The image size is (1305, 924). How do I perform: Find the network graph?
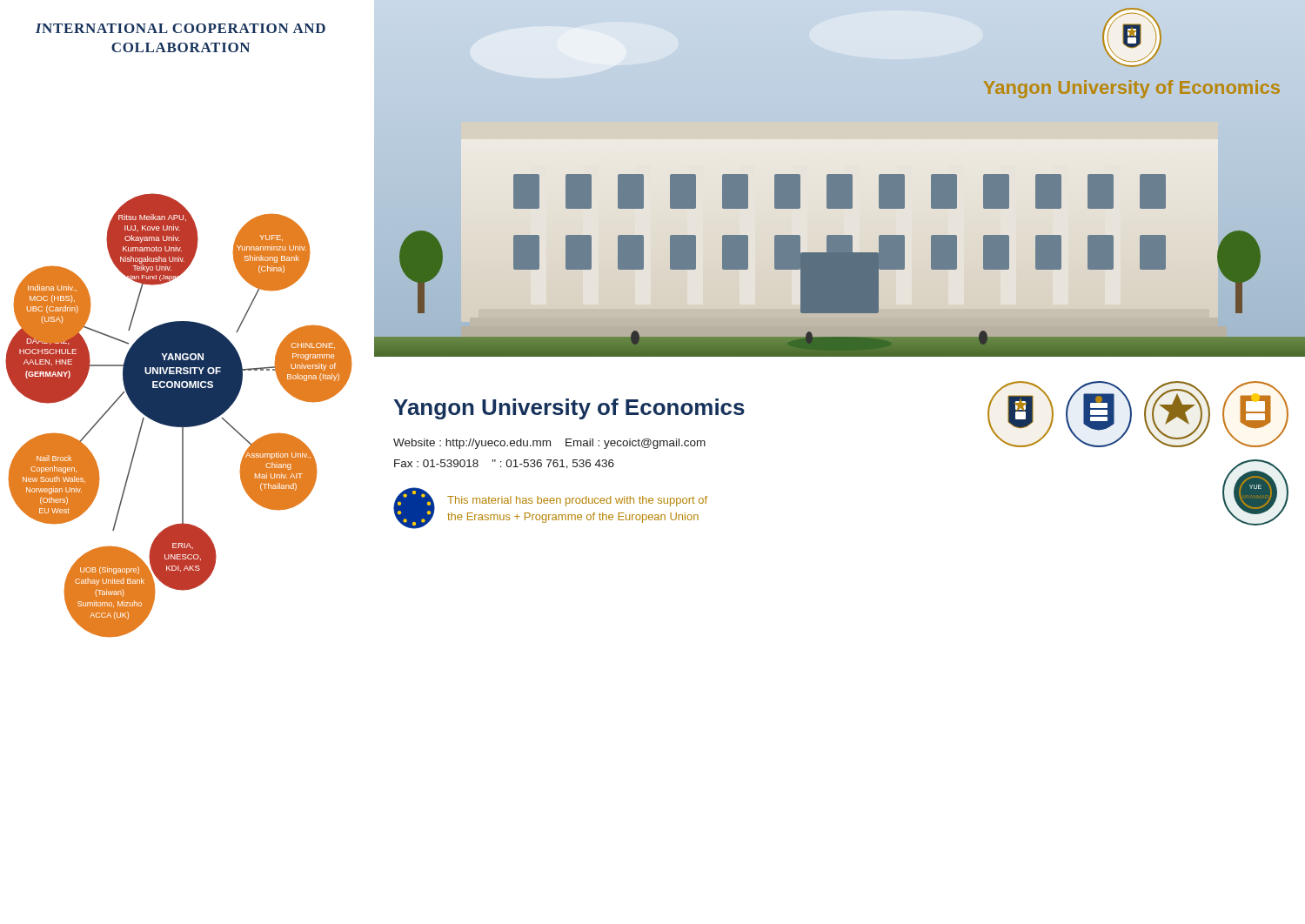(x=187, y=374)
